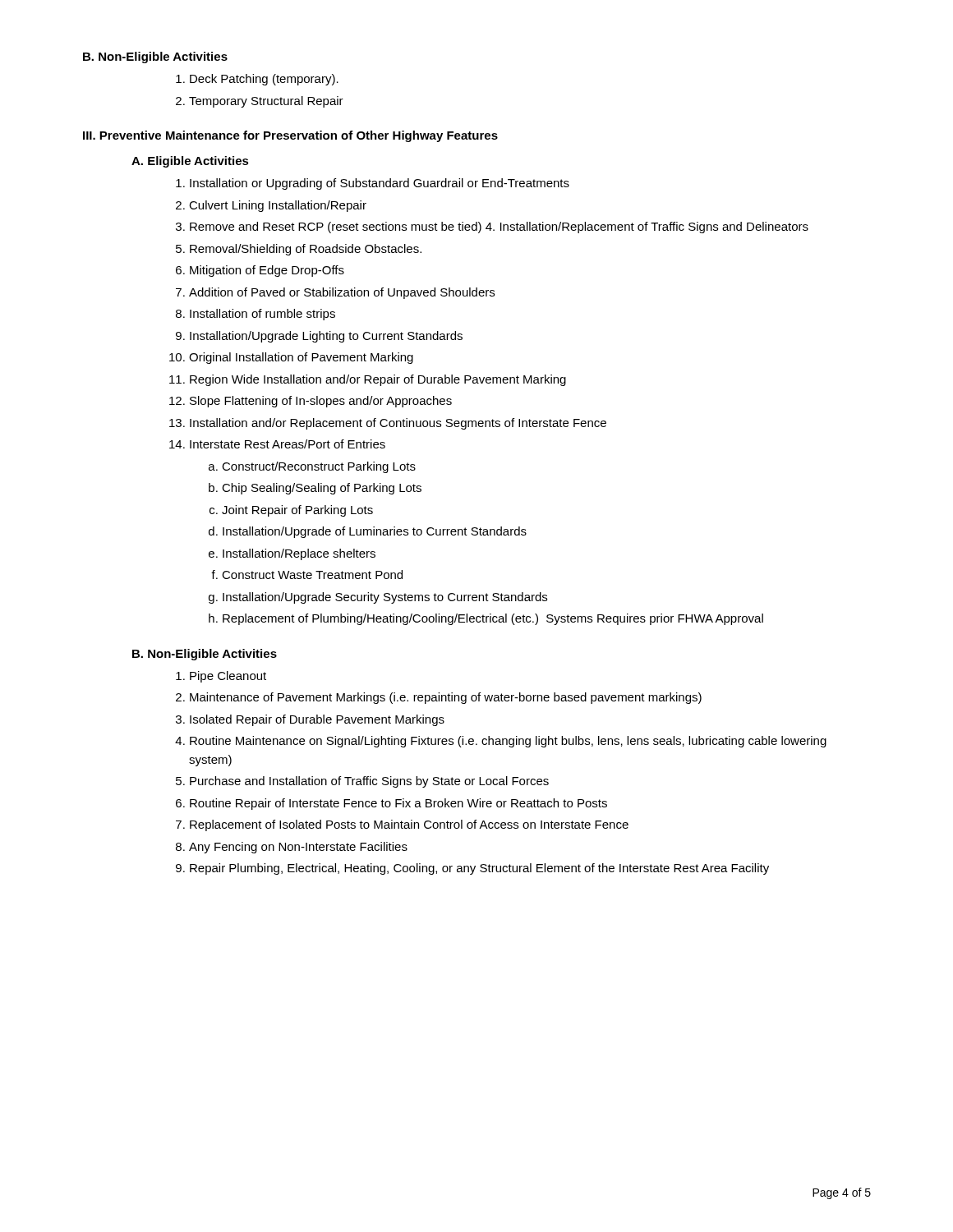The image size is (953, 1232).
Task: Find the list item that reads "Construct Waste Treatment"
Action: pos(313,575)
